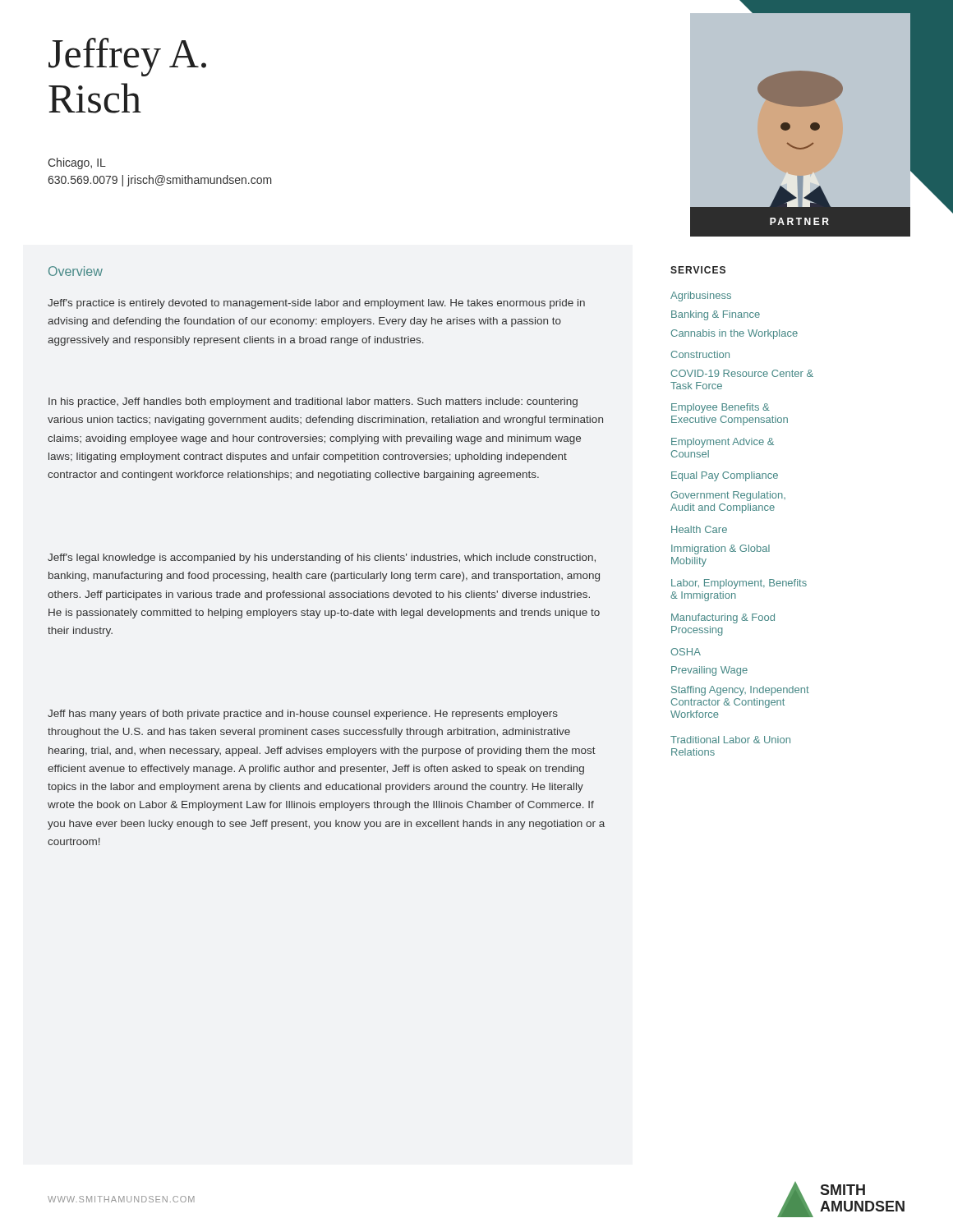Viewport: 953px width, 1232px height.
Task: Point to the block beginning "Jeff's practice is entirely"
Action: [327, 321]
